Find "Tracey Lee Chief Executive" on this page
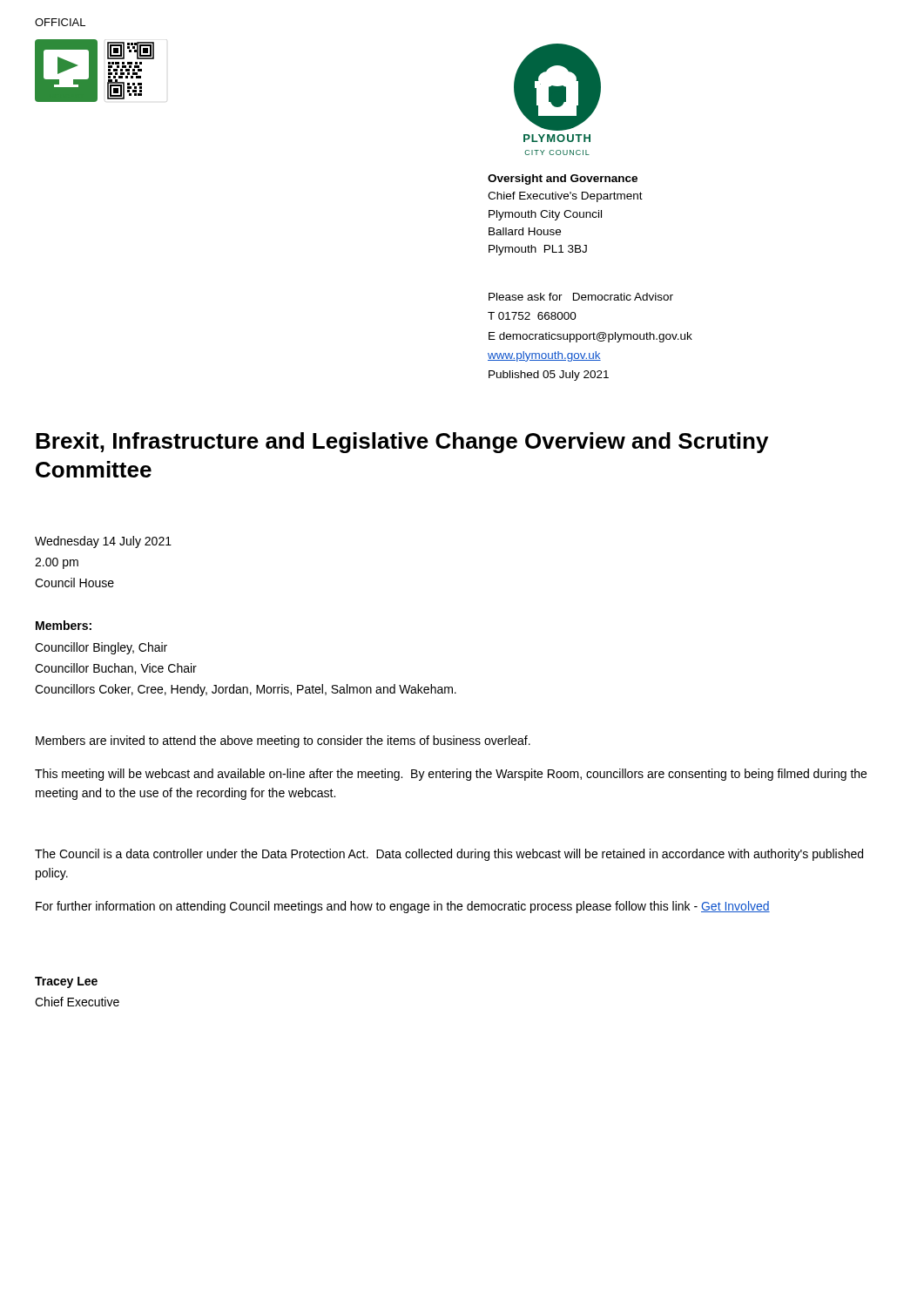This screenshot has height=1307, width=924. tap(77, 991)
